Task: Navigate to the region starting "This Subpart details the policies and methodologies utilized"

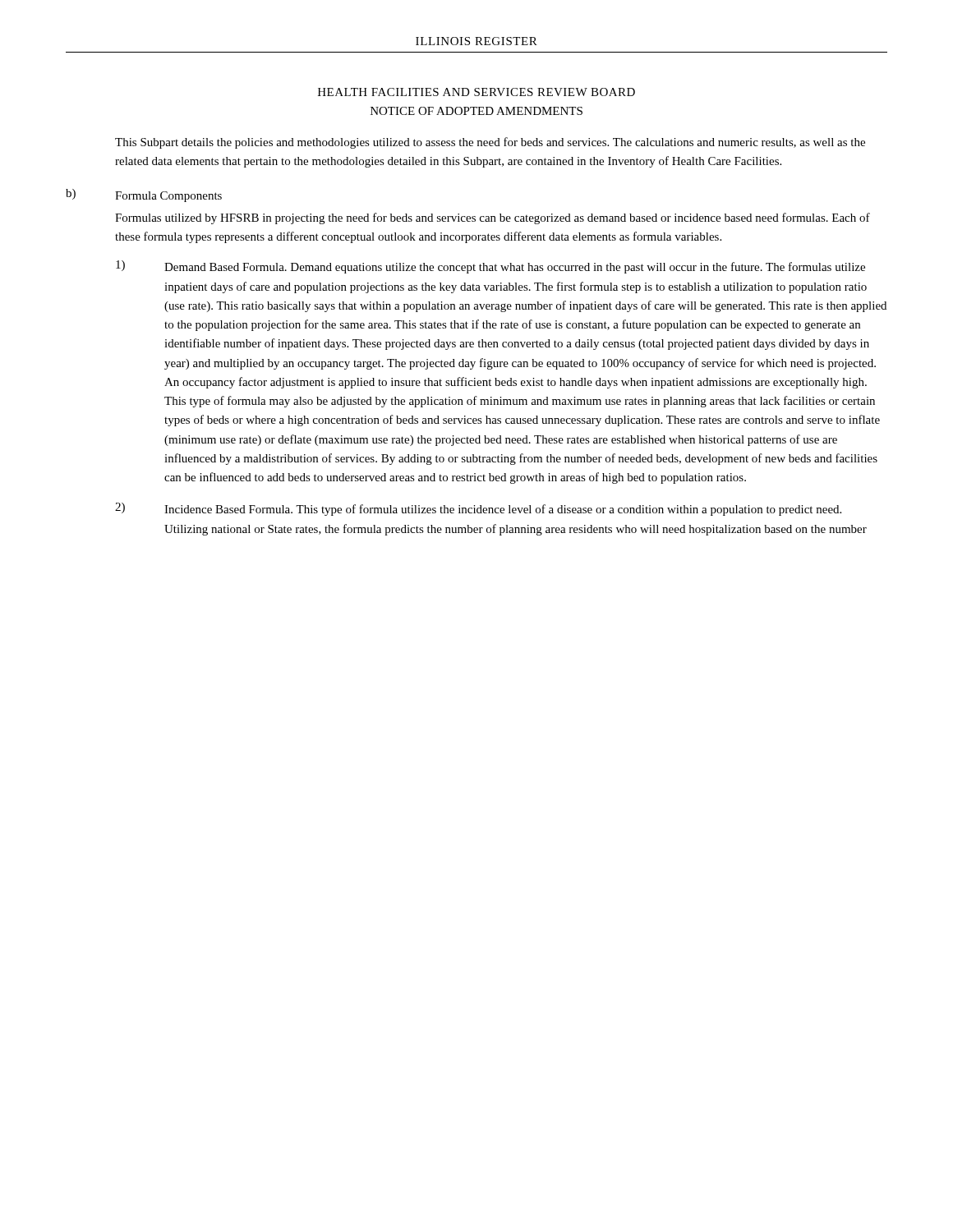Action: tap(490, 152)
